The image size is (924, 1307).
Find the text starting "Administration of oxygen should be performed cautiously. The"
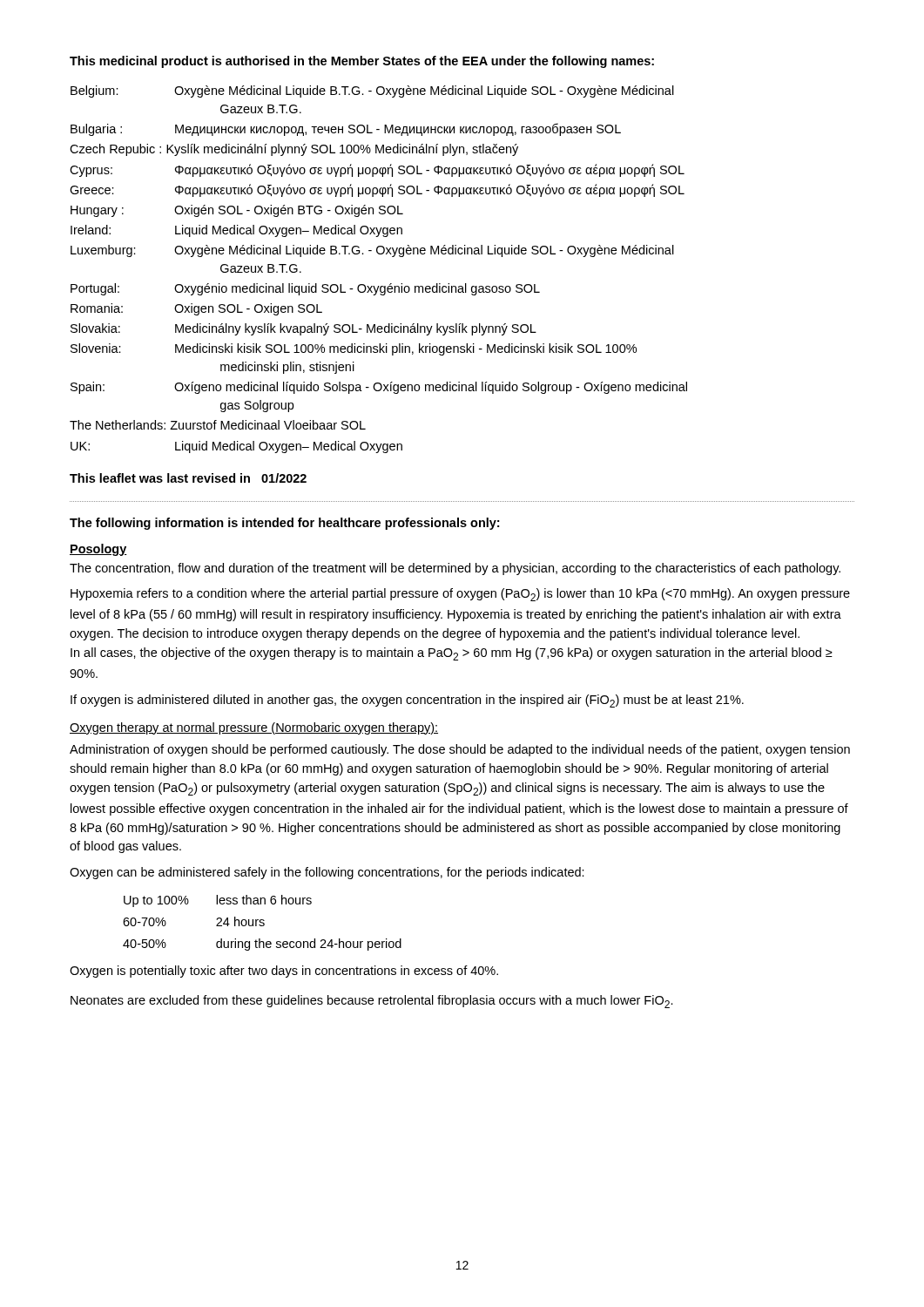click(460, 798)
